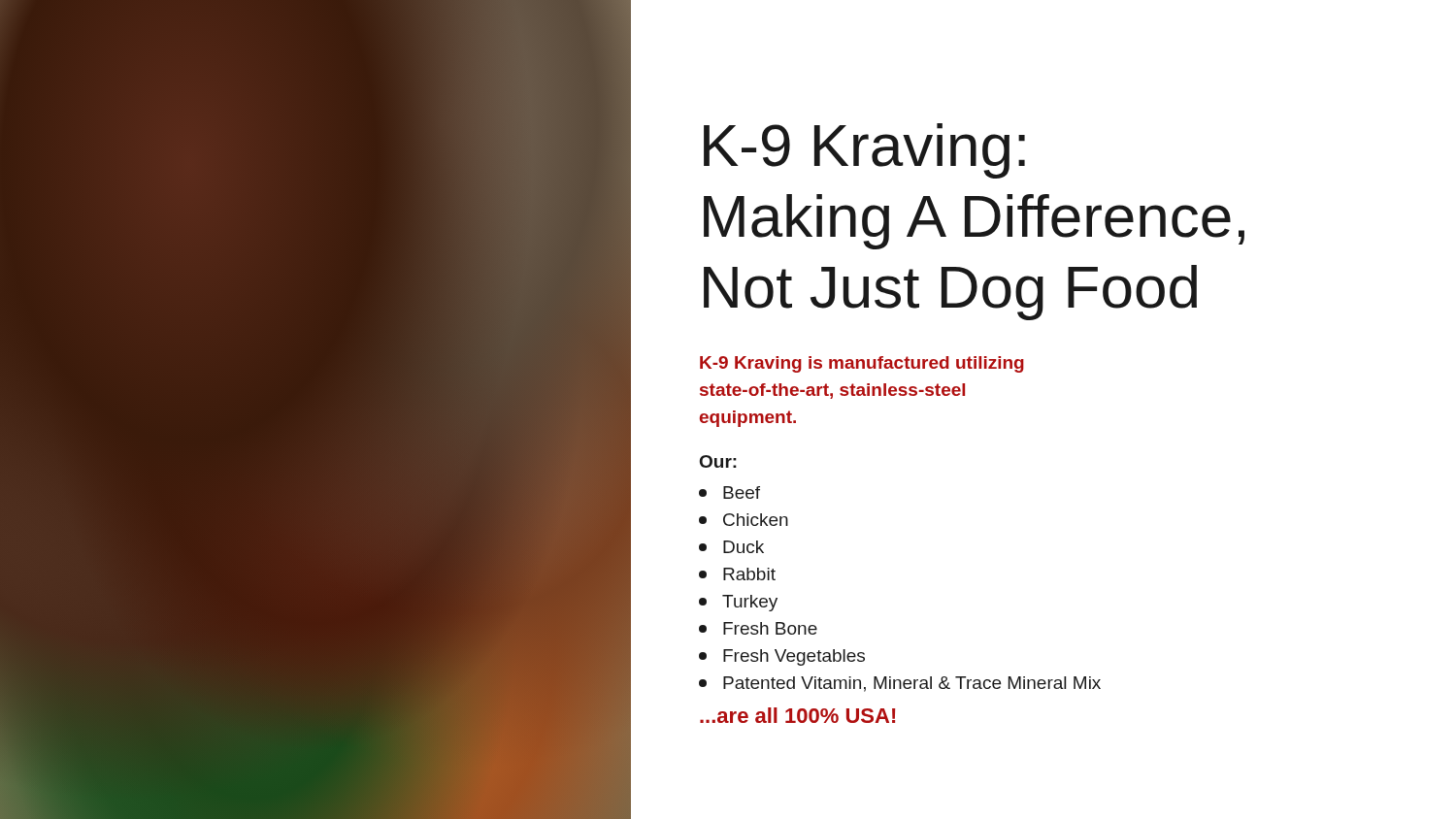
Task: Click on the list item containing "Patented Vitamin, Mineral & Trace Mineral Mix"
Action: [x=900, y=683]
